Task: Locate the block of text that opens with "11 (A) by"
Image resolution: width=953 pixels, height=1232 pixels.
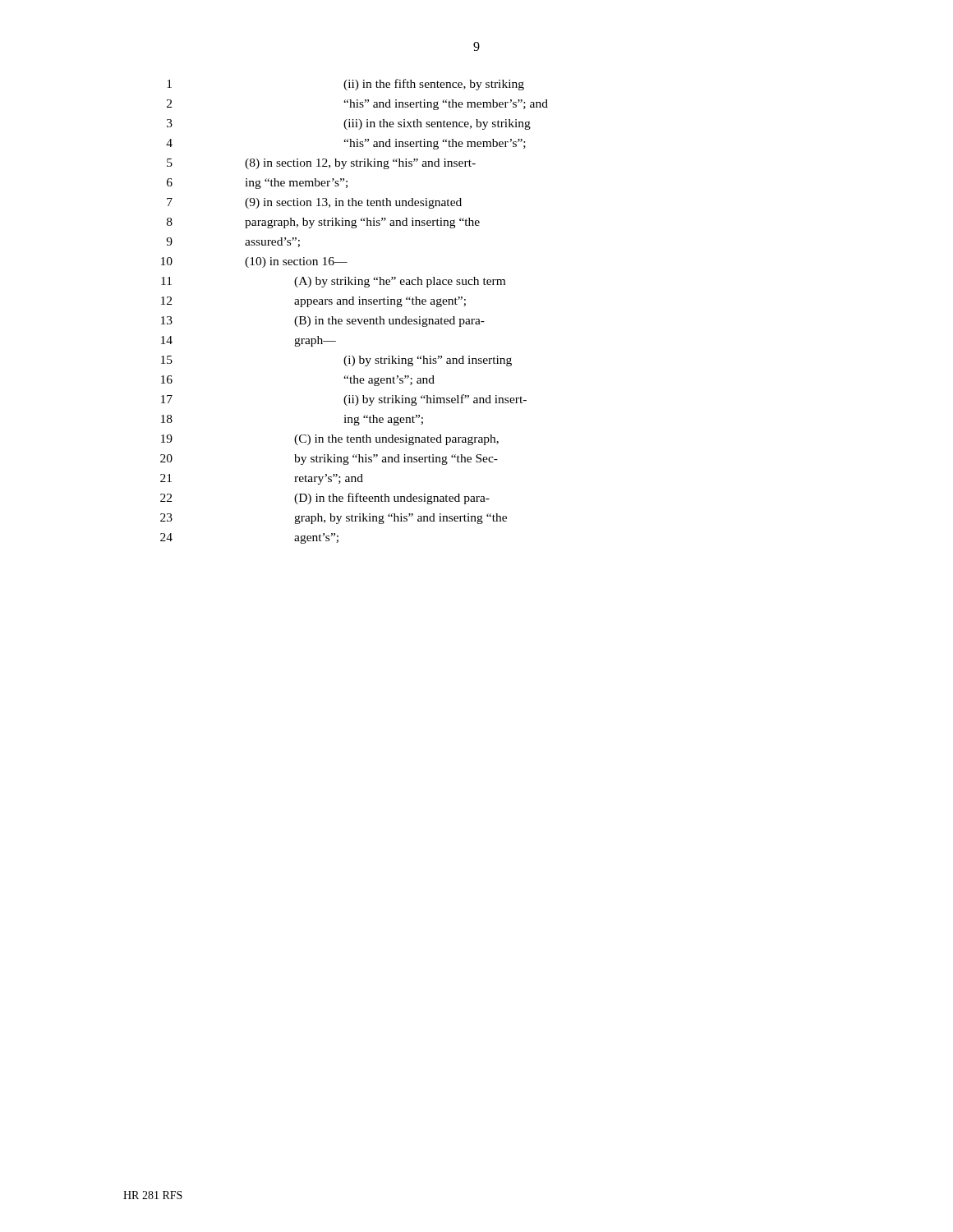Action: click(x=476, y=281)
